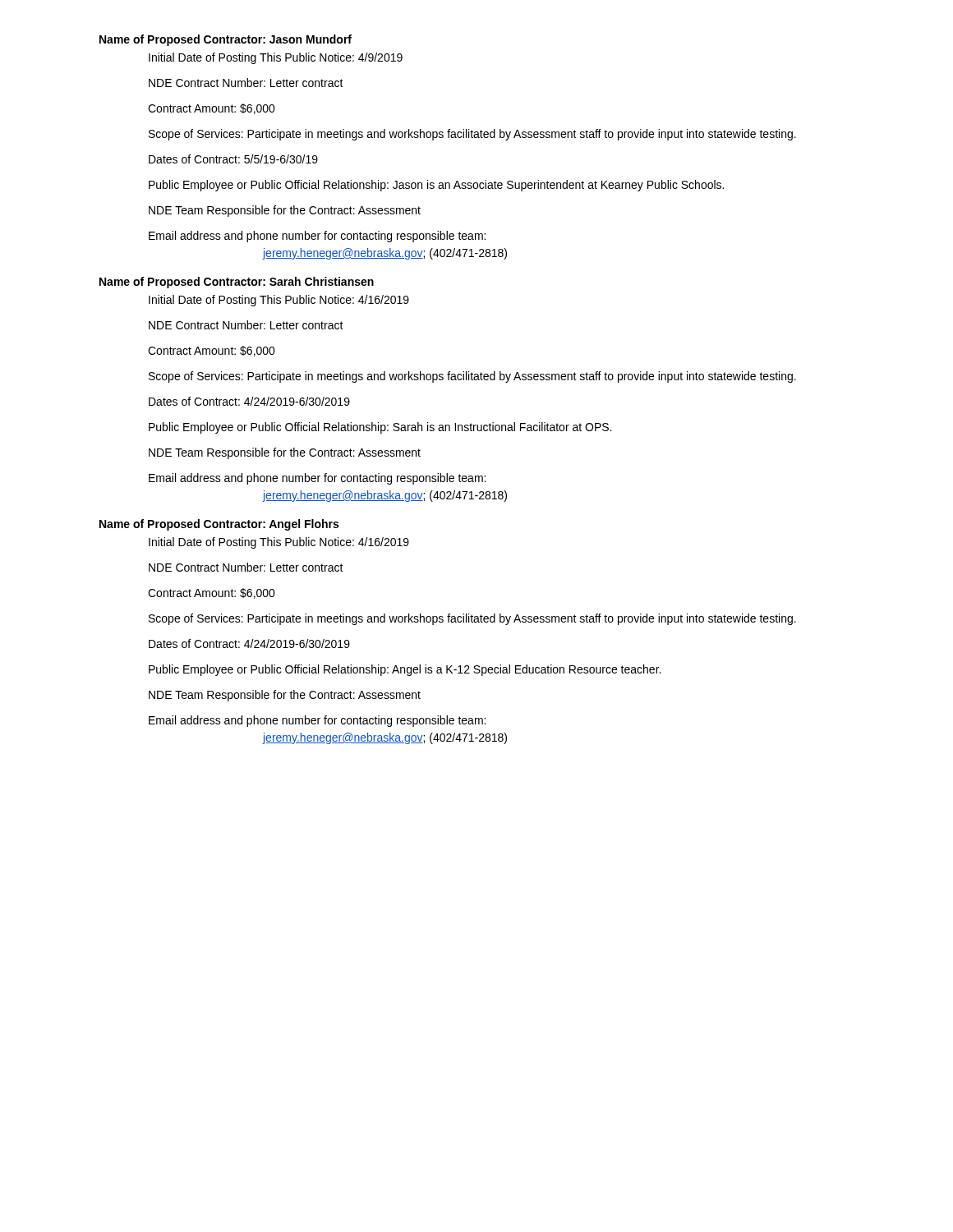Select the text that reads "Name of Proposed Contractor: Jason Mundorf"
953x1232 pixels.
coord(225,39)
